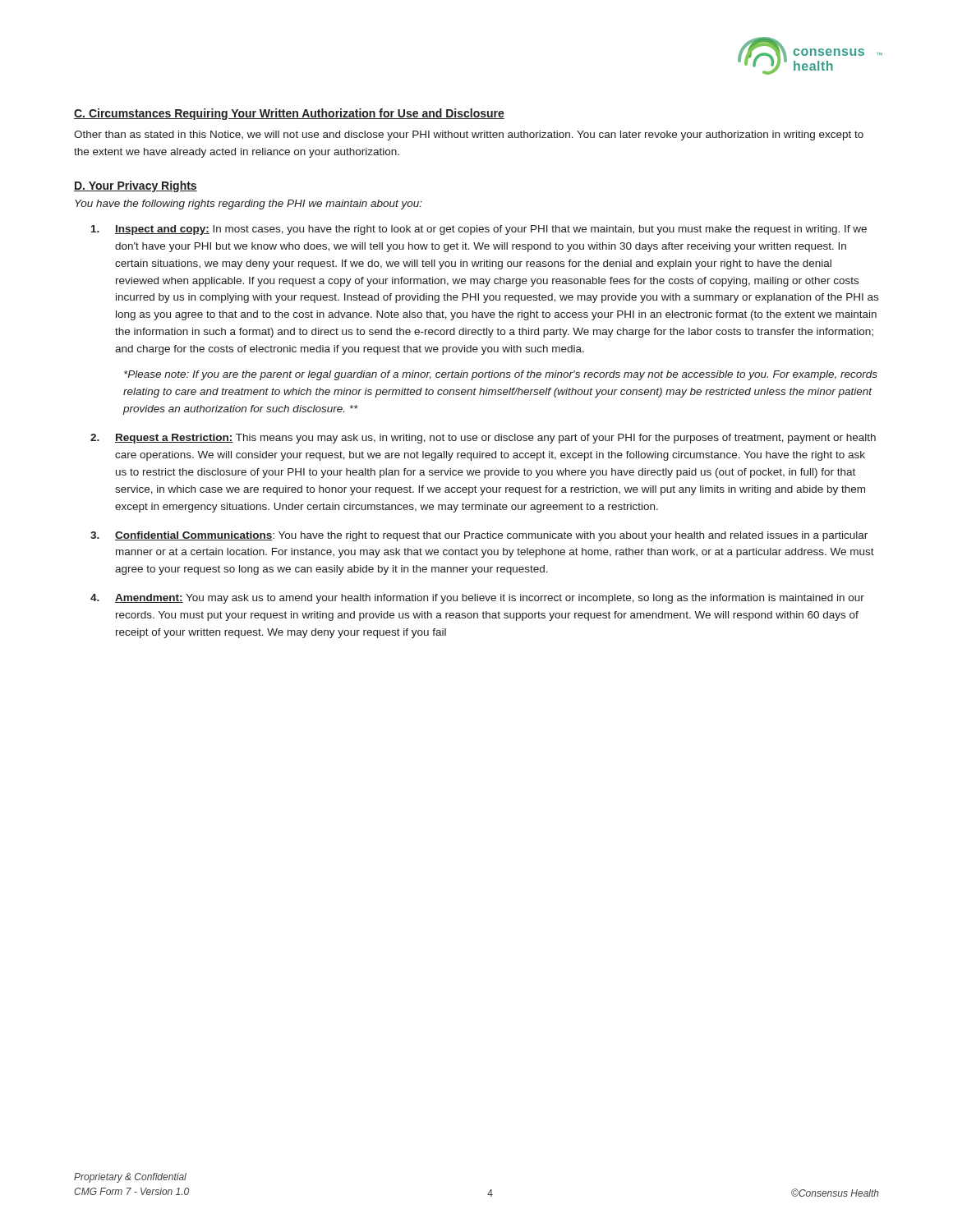The height and width of the screenshot is (1232, 953).
Task: Locate the text starting "Inspect and copy: In"
Action: click(x=485, y=319)
